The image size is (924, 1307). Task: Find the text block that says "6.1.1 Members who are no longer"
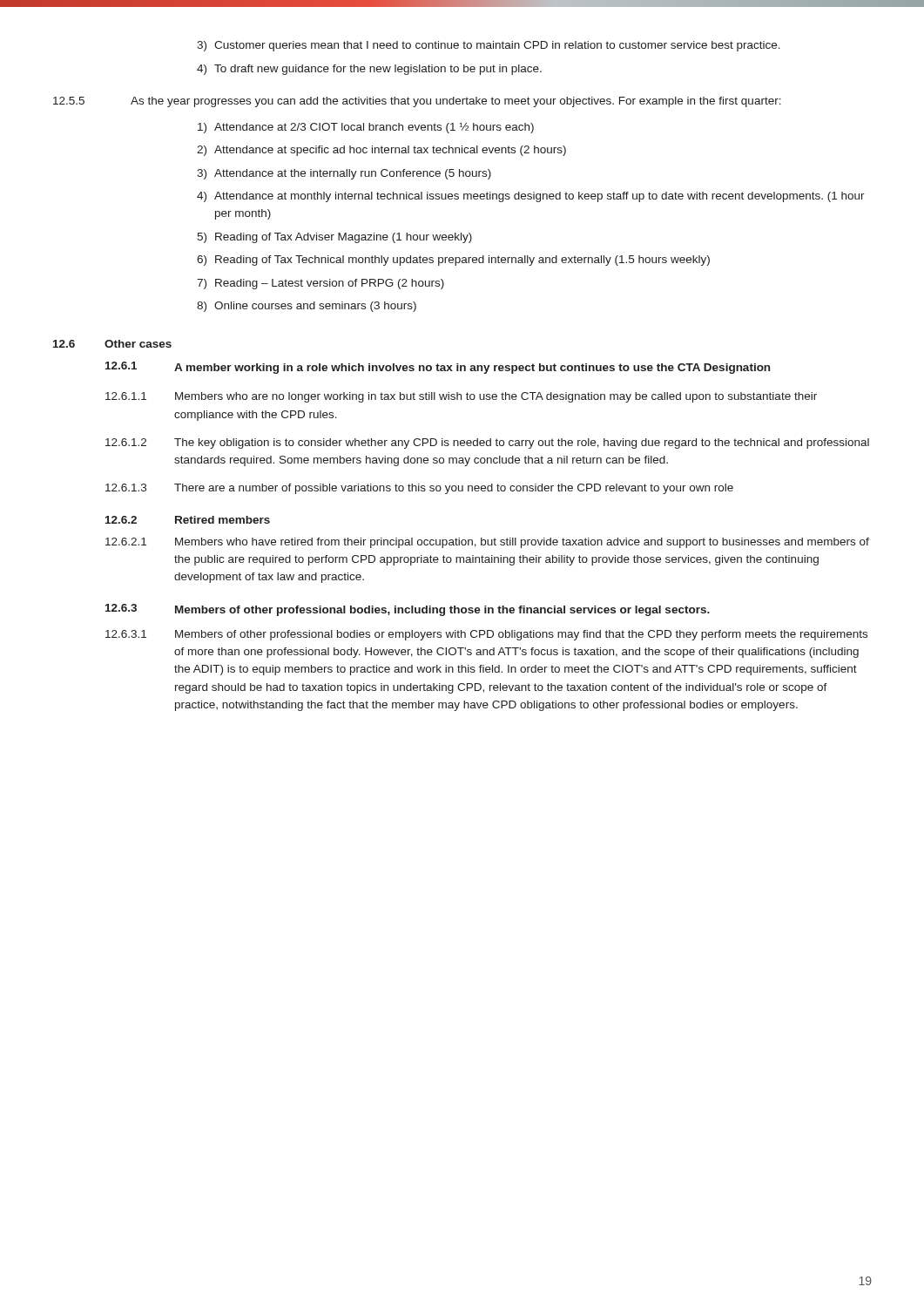coord(488,406)
